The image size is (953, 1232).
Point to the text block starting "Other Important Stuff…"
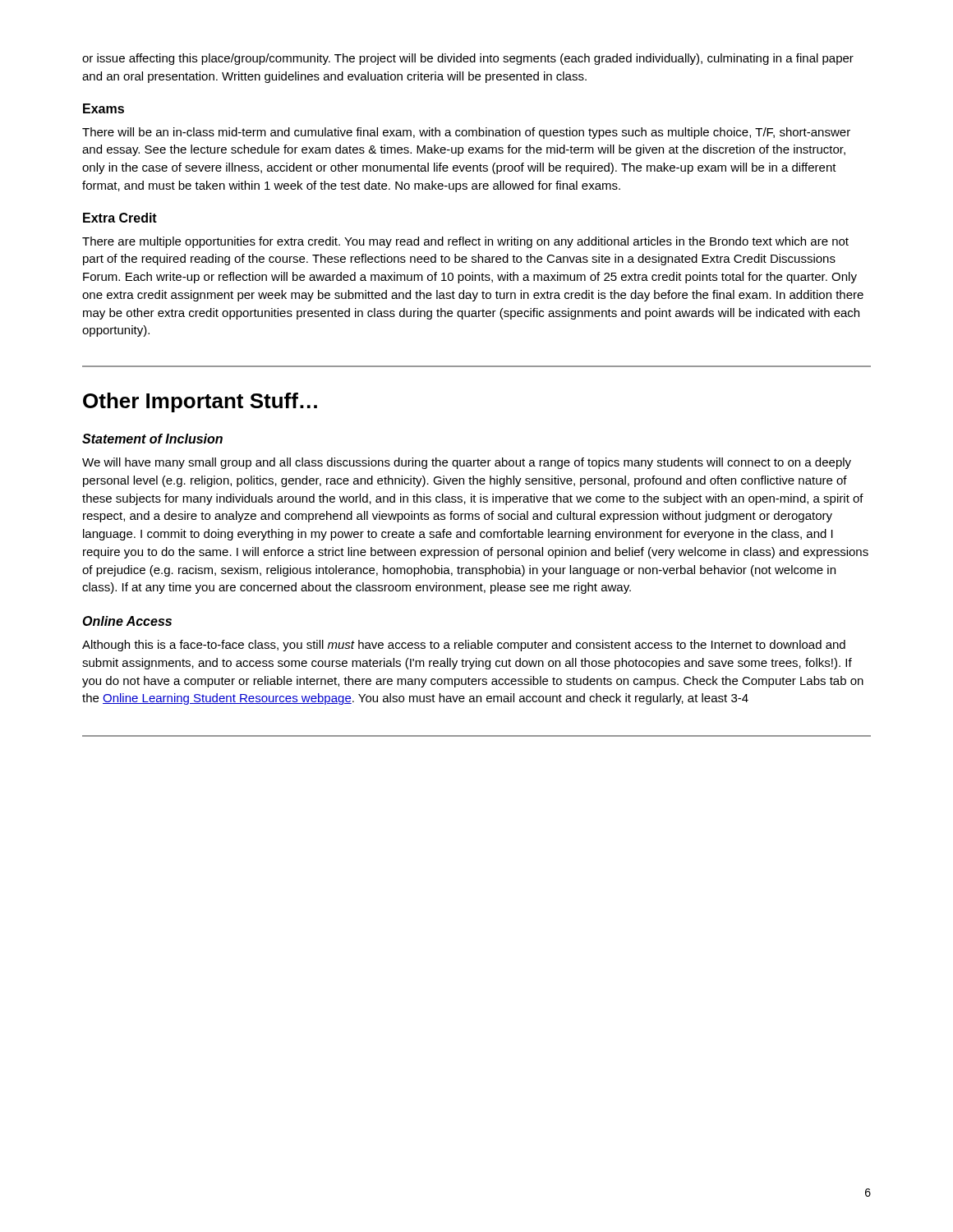pos(201,401)
